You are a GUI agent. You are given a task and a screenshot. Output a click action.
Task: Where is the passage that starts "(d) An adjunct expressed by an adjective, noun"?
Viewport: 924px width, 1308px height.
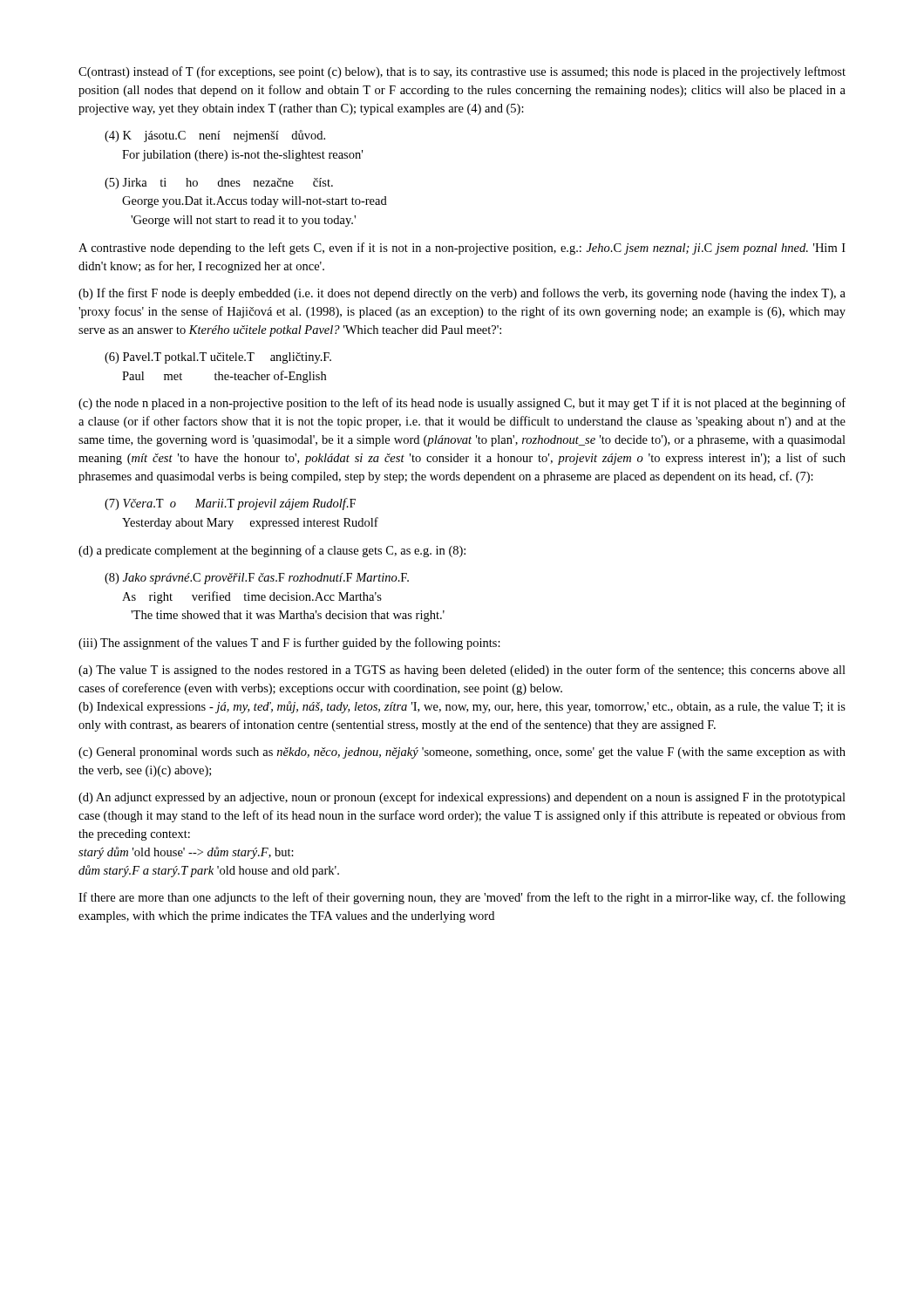tap(462, 798)
